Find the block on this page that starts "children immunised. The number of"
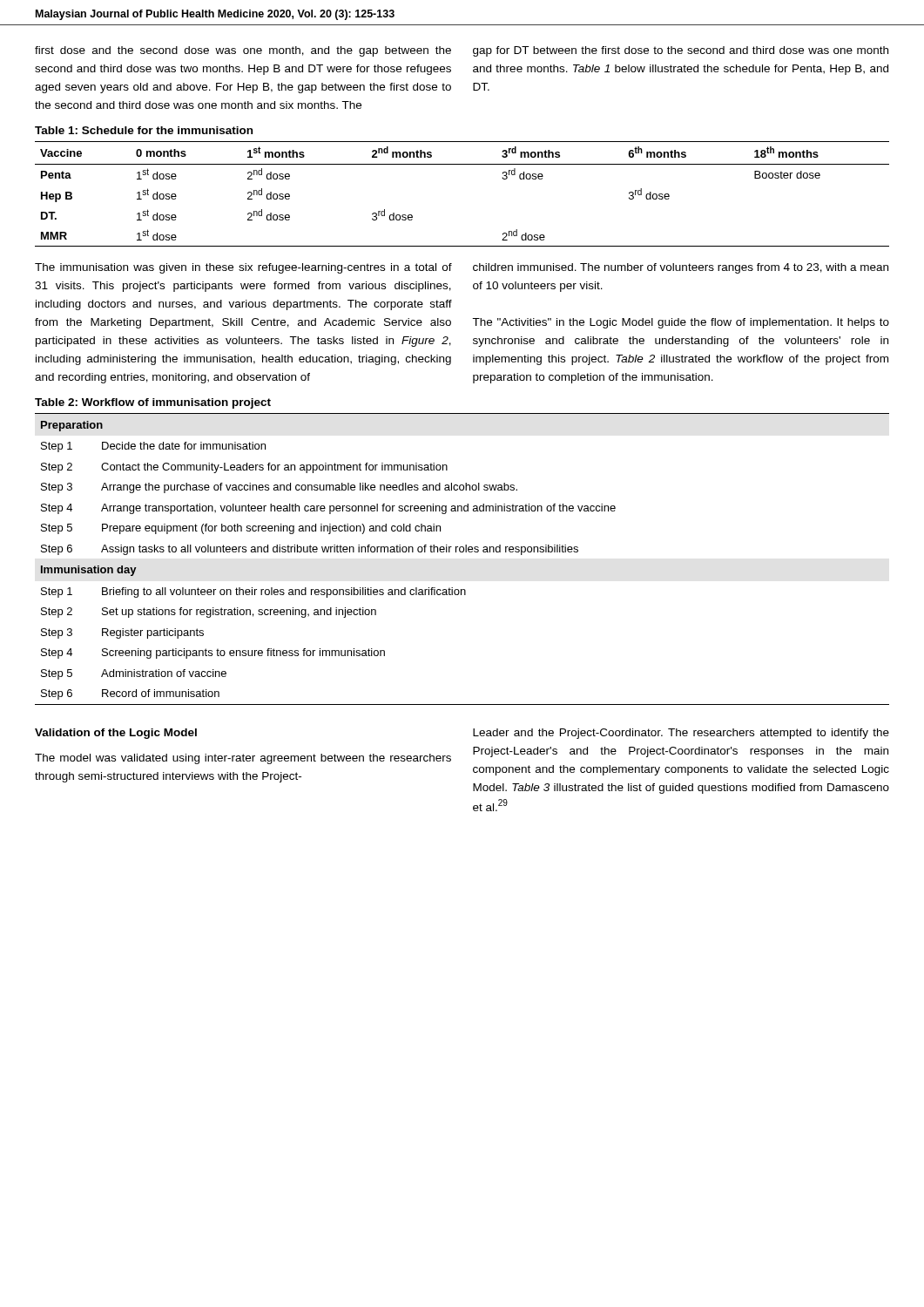Viewport: 924px width, 1307px height. coord(681,322)
